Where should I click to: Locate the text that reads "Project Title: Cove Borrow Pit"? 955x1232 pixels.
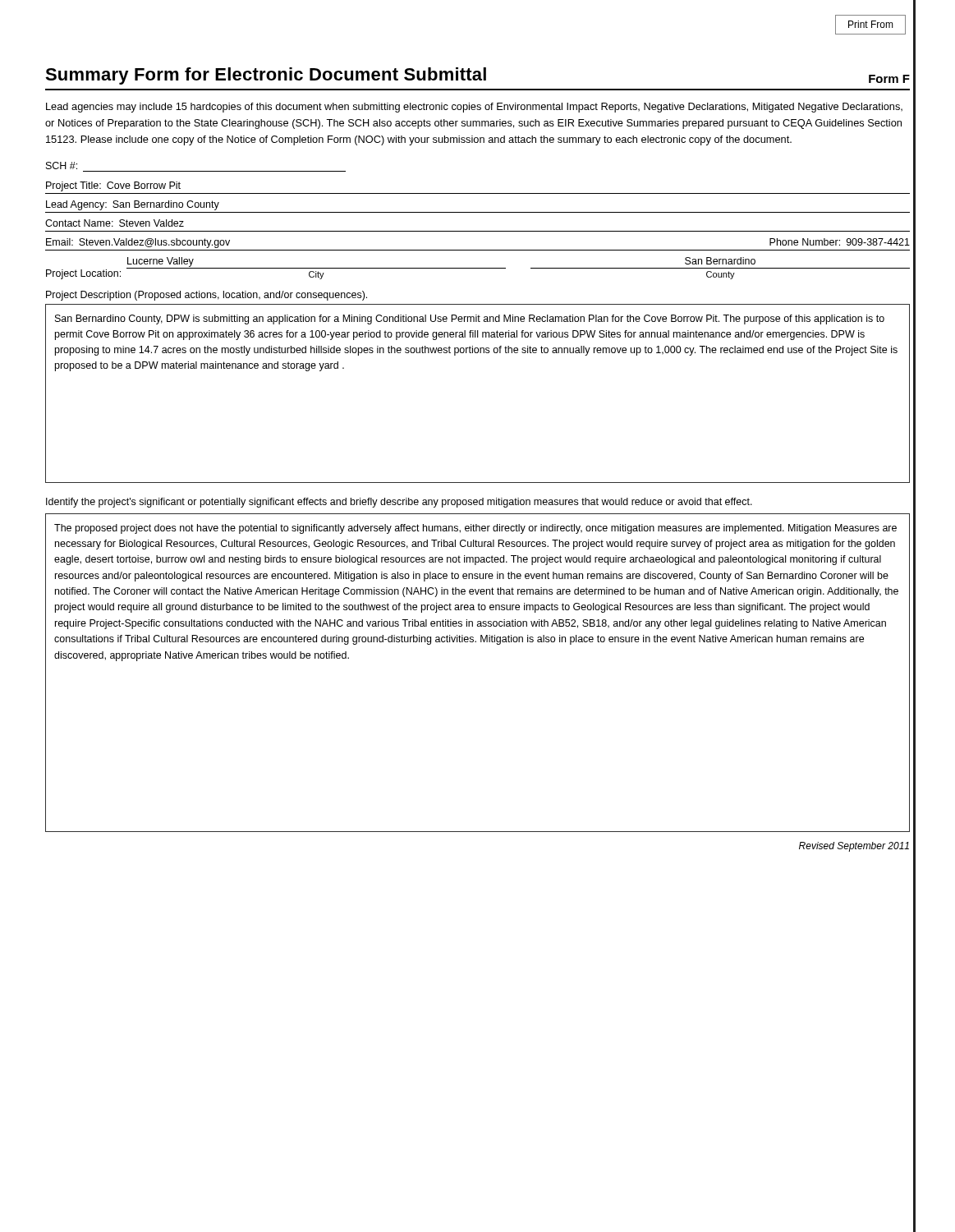click(x=478, y=186)
